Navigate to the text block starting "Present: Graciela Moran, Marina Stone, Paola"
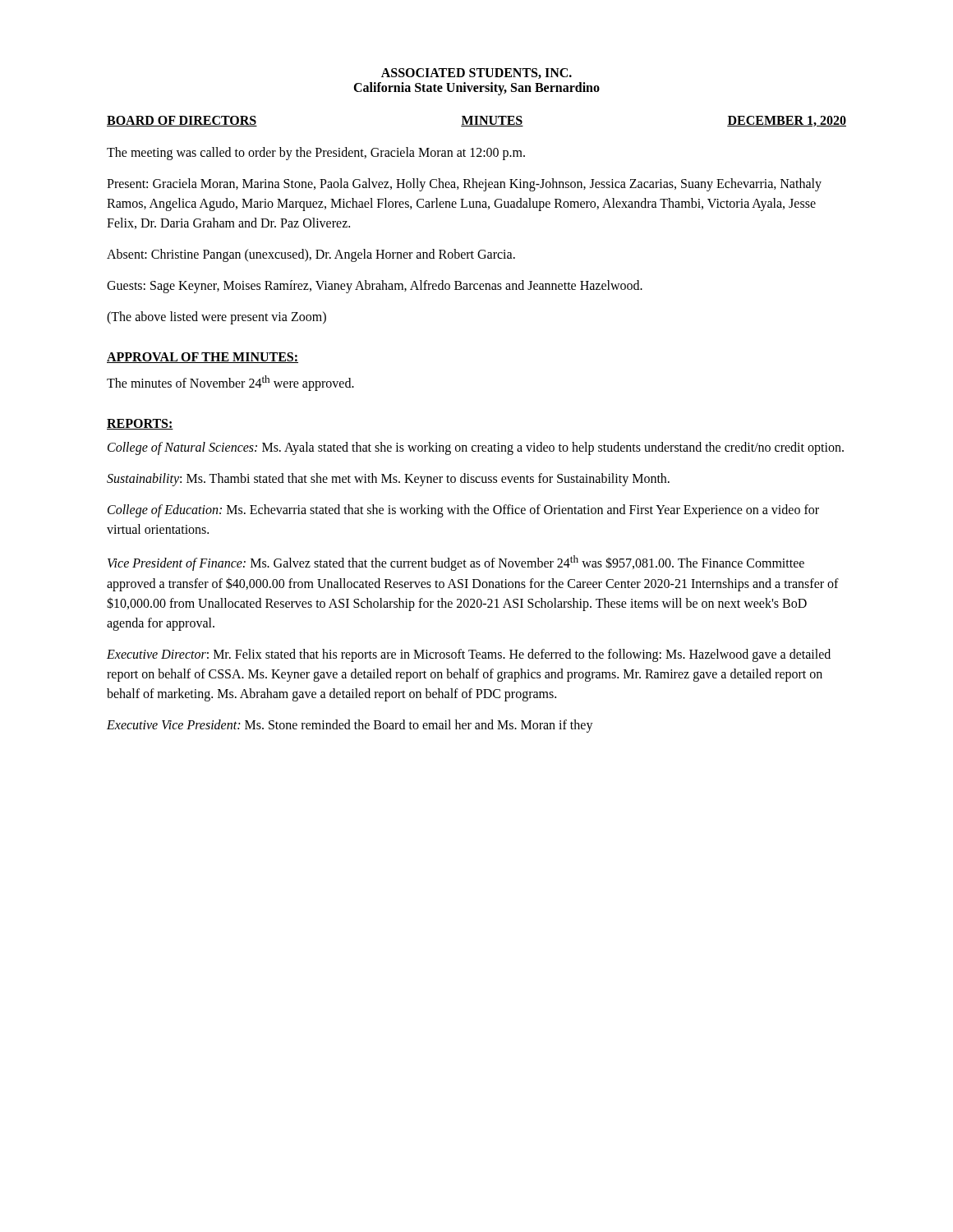Screen dimensions: 1232x953 pos(476,204)
